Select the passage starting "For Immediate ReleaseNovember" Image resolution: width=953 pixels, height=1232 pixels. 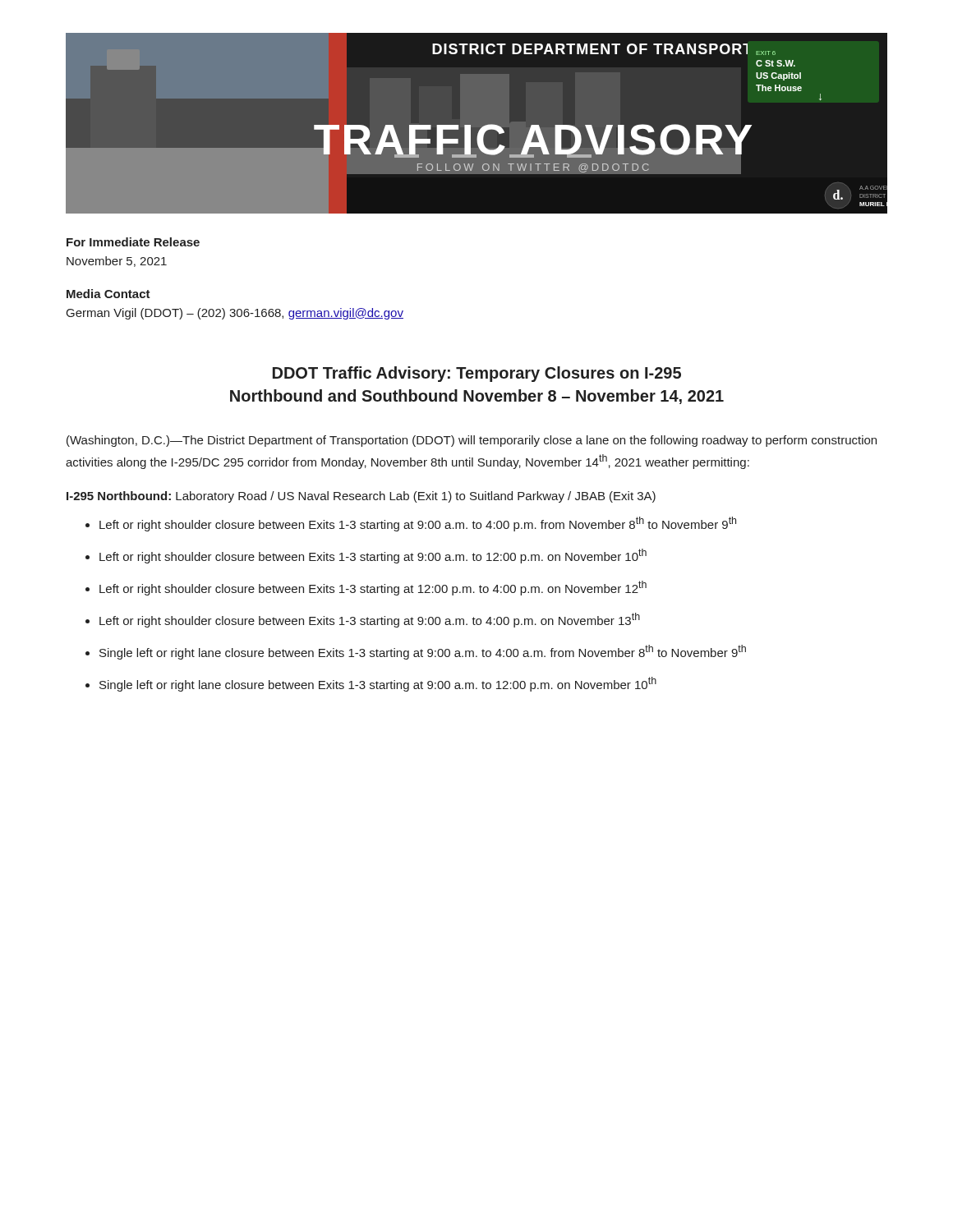133,242
